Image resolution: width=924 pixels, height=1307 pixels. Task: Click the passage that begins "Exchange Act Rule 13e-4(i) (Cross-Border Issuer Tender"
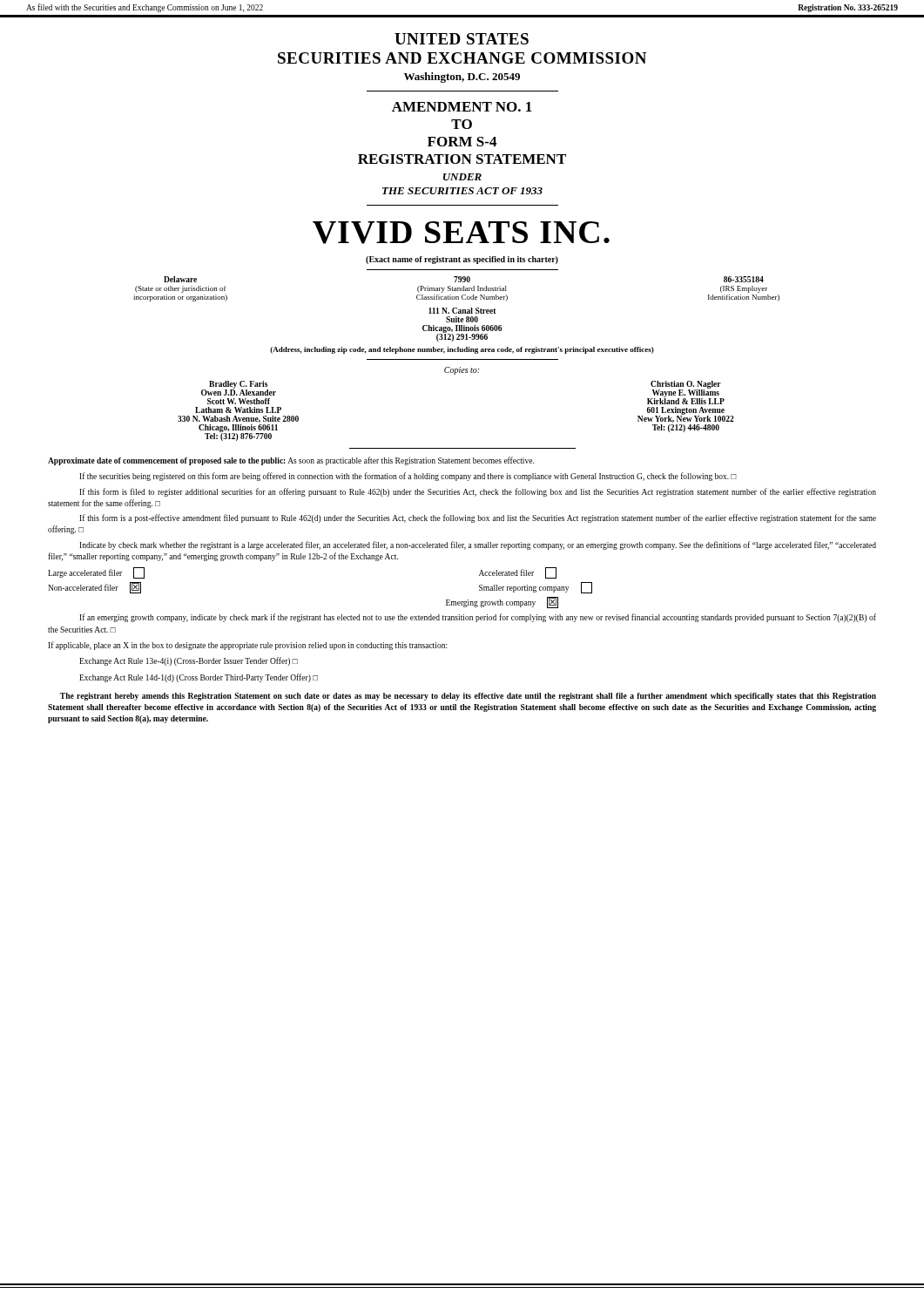(x=188, y=662)
